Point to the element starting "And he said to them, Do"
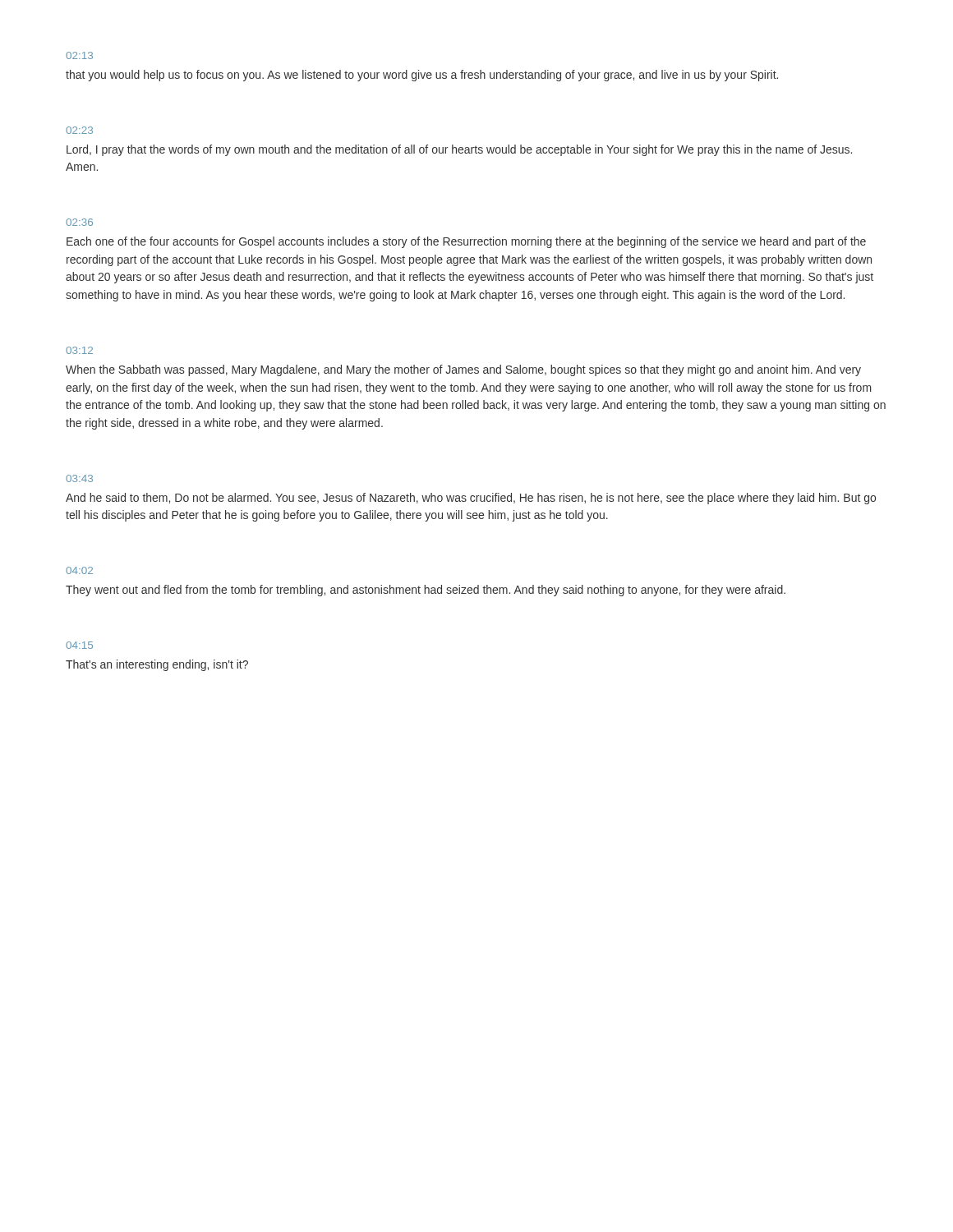 pos(476,507)
